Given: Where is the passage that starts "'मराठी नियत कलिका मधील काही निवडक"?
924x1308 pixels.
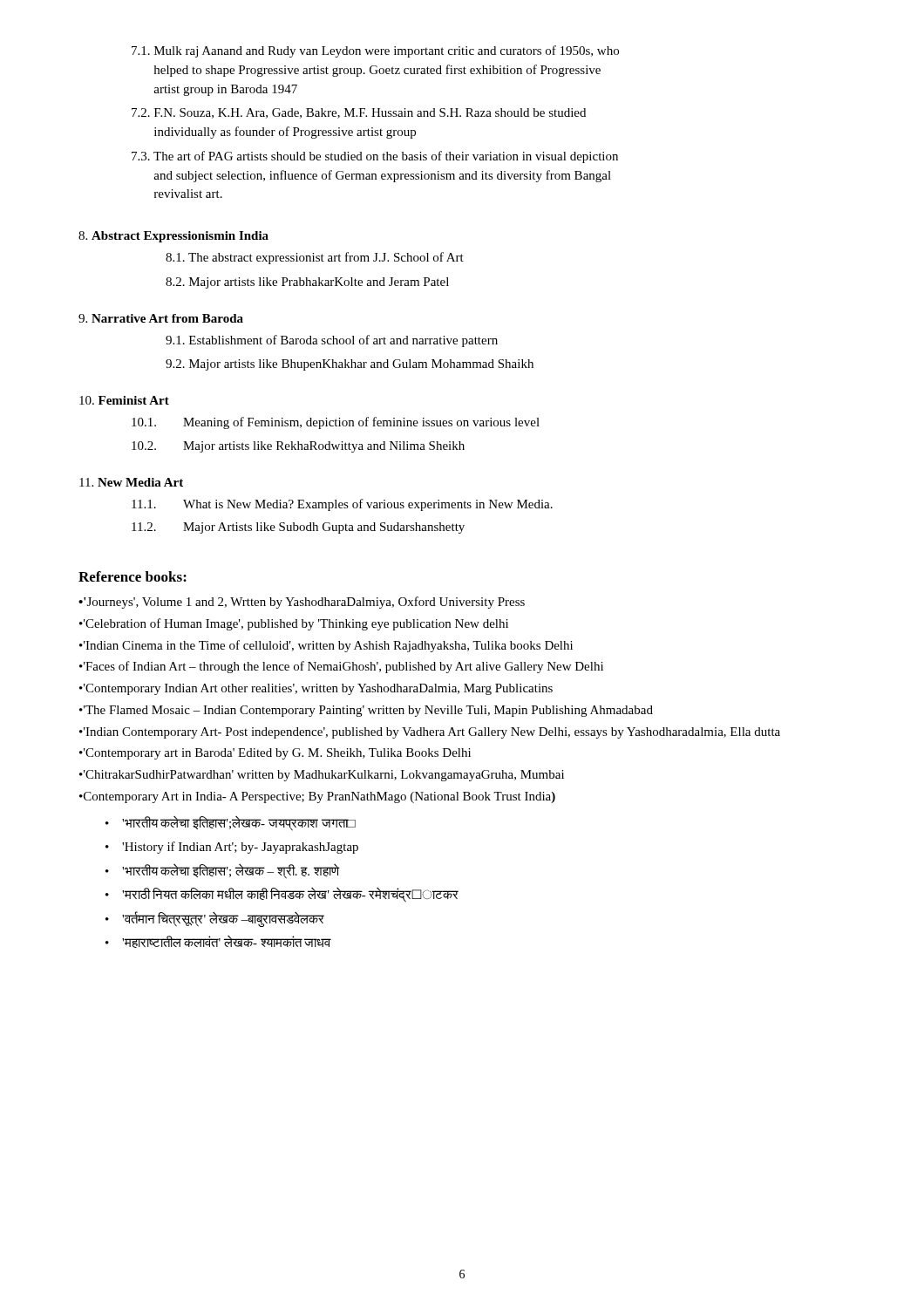Looking at the screenshot, I should [290, 895].
